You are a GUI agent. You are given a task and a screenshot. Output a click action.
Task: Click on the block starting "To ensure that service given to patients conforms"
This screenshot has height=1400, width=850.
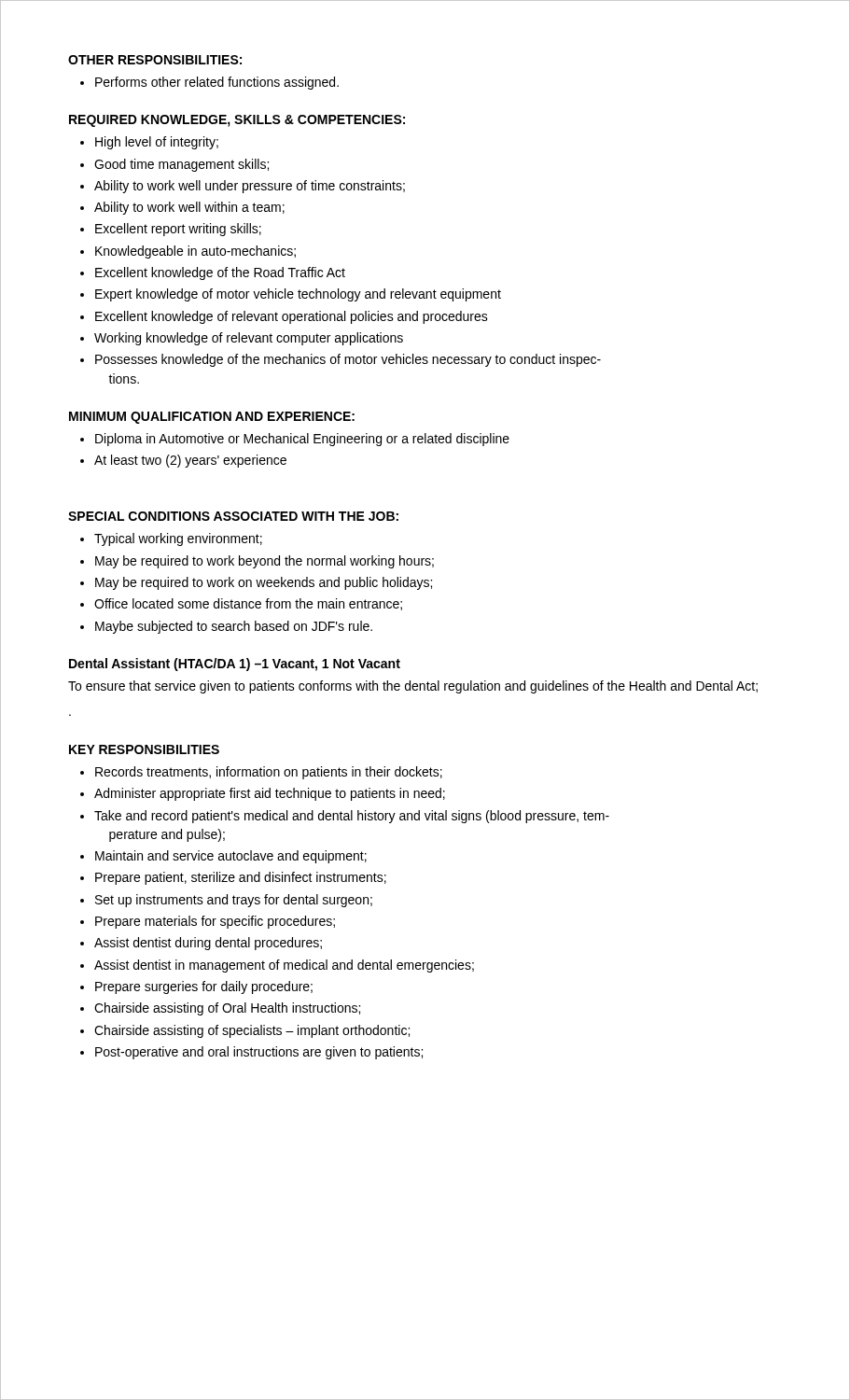click(425, 686)
